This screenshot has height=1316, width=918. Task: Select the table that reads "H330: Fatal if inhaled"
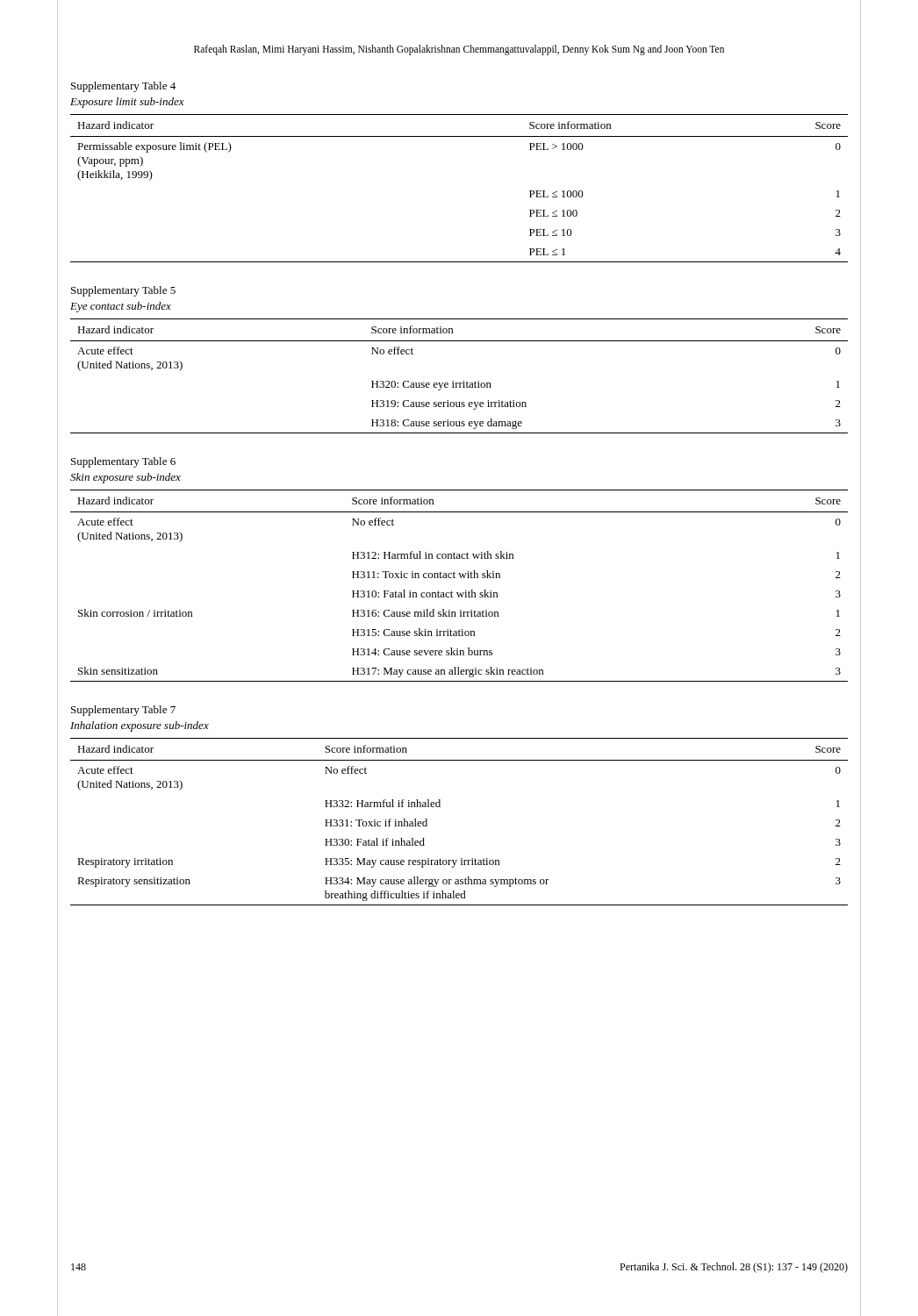pyautogui.click(x=459, y=822)
